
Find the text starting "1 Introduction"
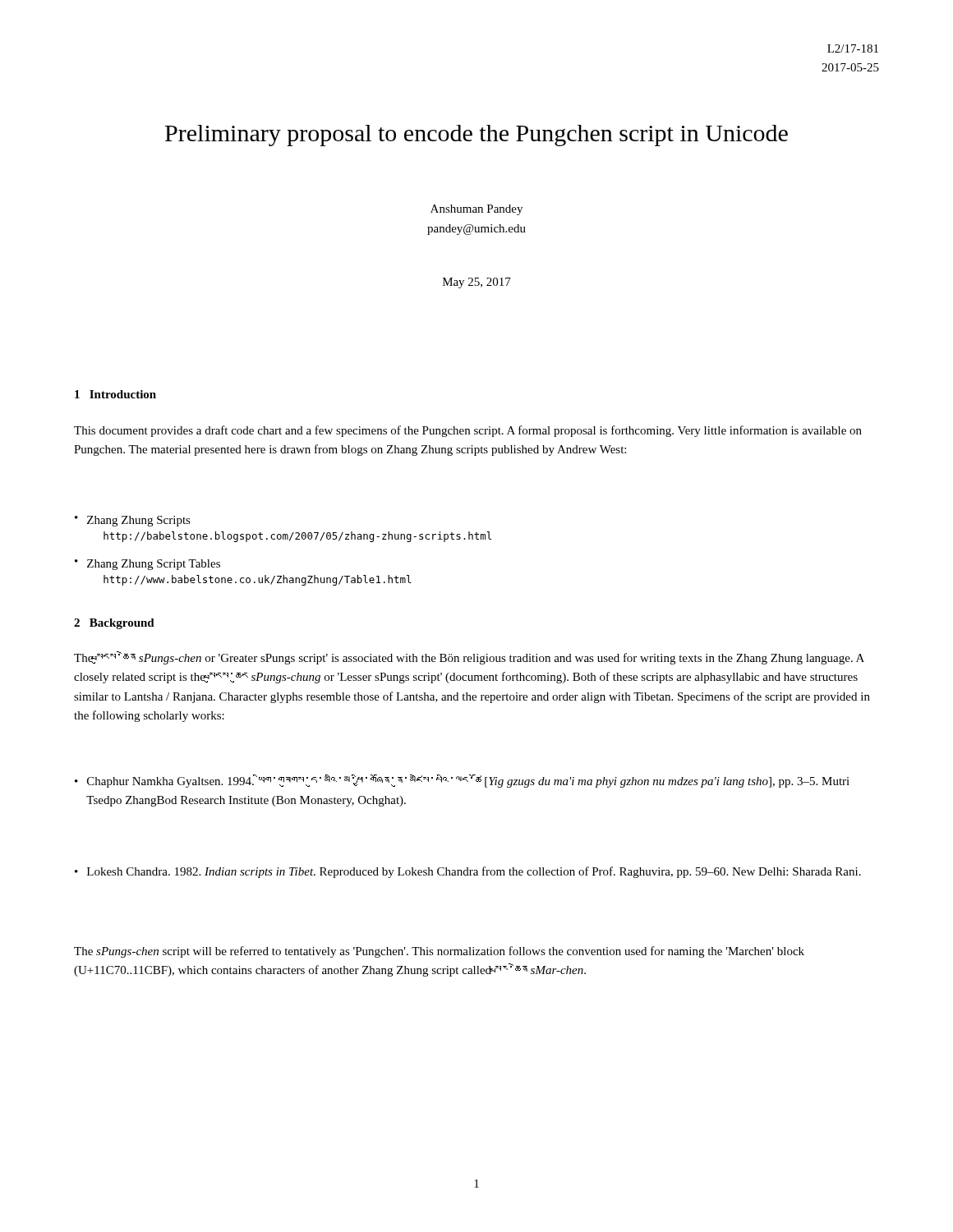click(x=115, y=395)
